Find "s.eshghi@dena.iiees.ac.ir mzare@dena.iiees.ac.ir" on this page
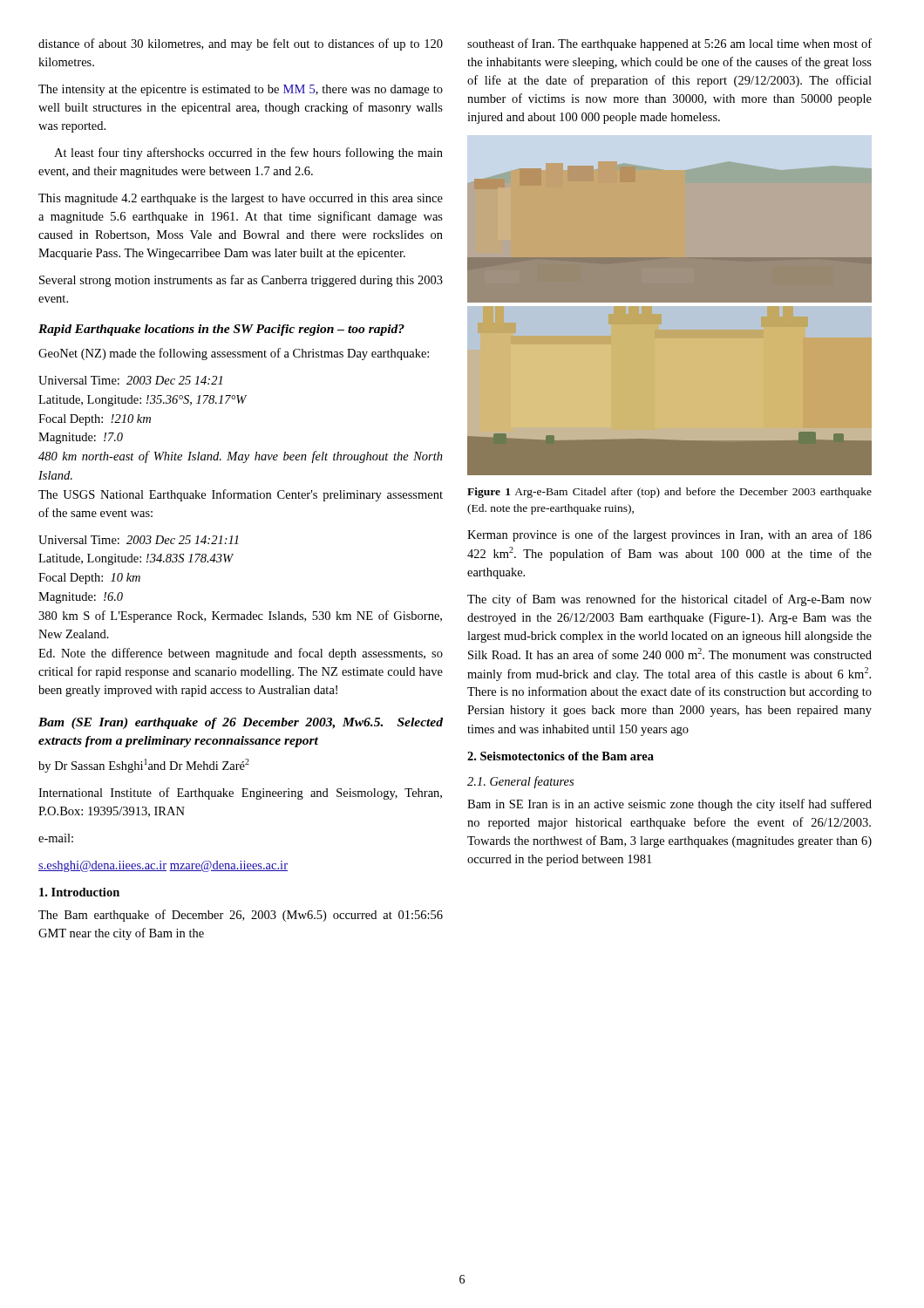This screenshot has width=924, height=1308. (x=241, y=865)
